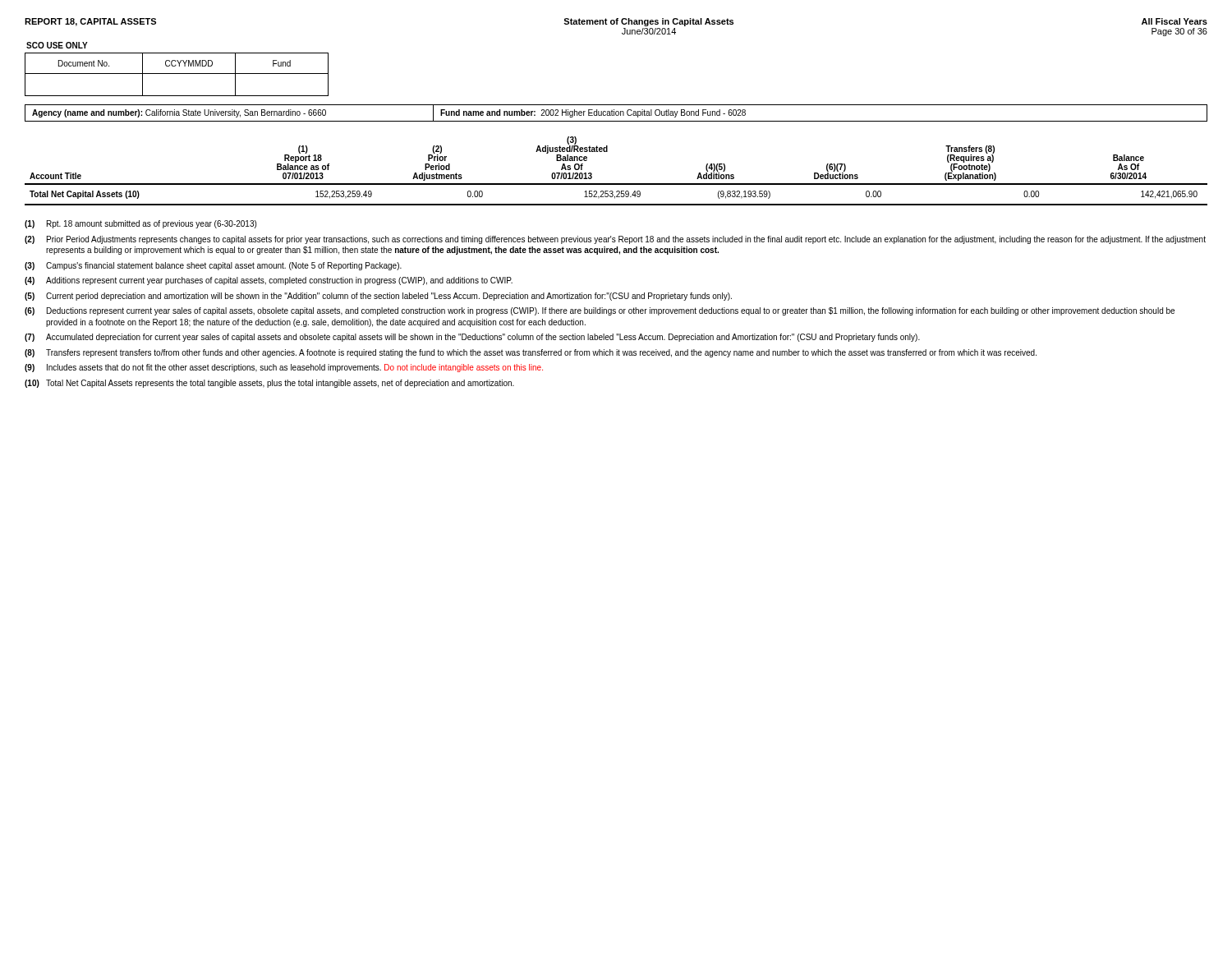Click on the passage starting "SCO USE ONLY"

click(x=57, y=46)
